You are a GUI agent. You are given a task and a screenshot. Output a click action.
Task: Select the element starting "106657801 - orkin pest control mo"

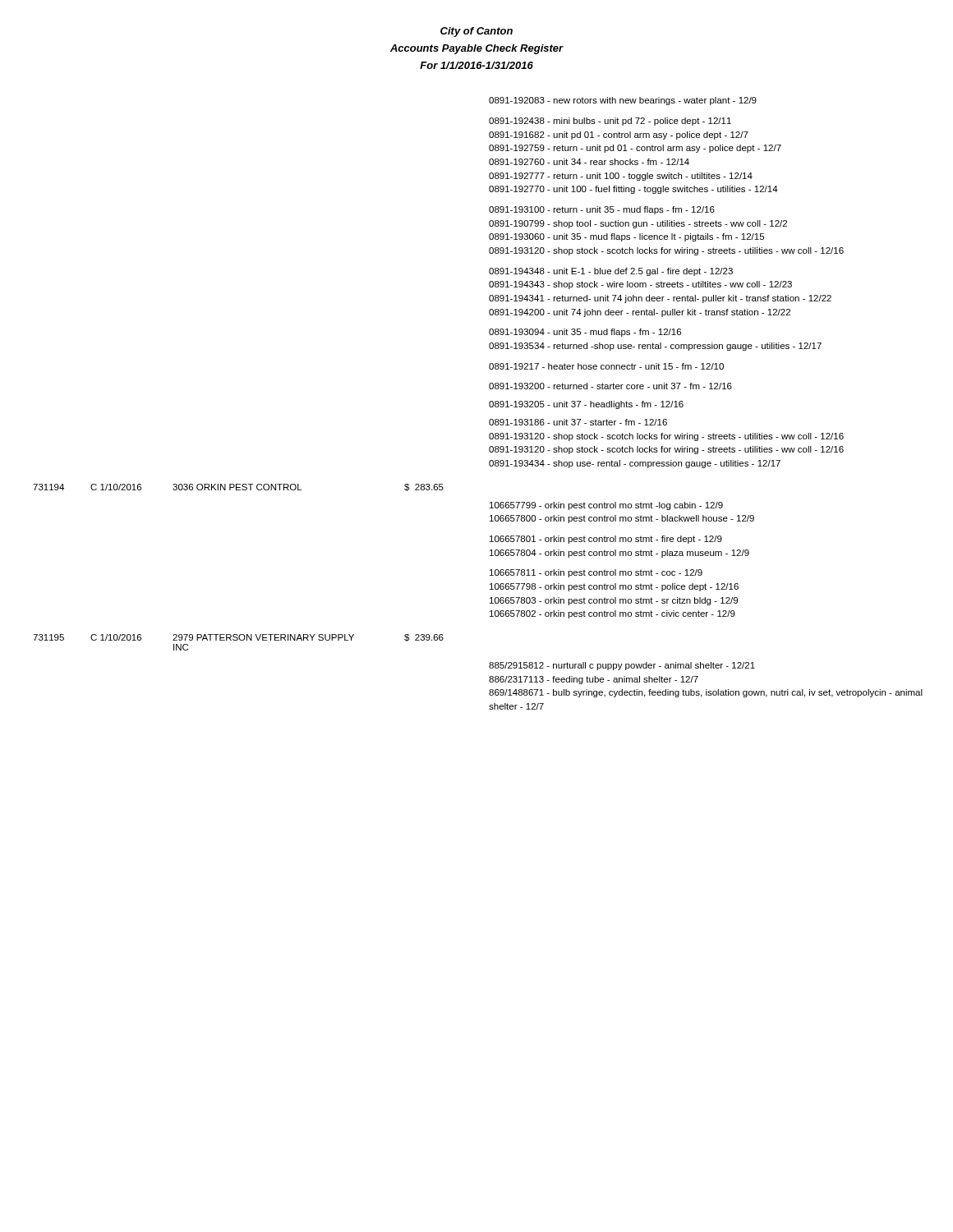481,546
